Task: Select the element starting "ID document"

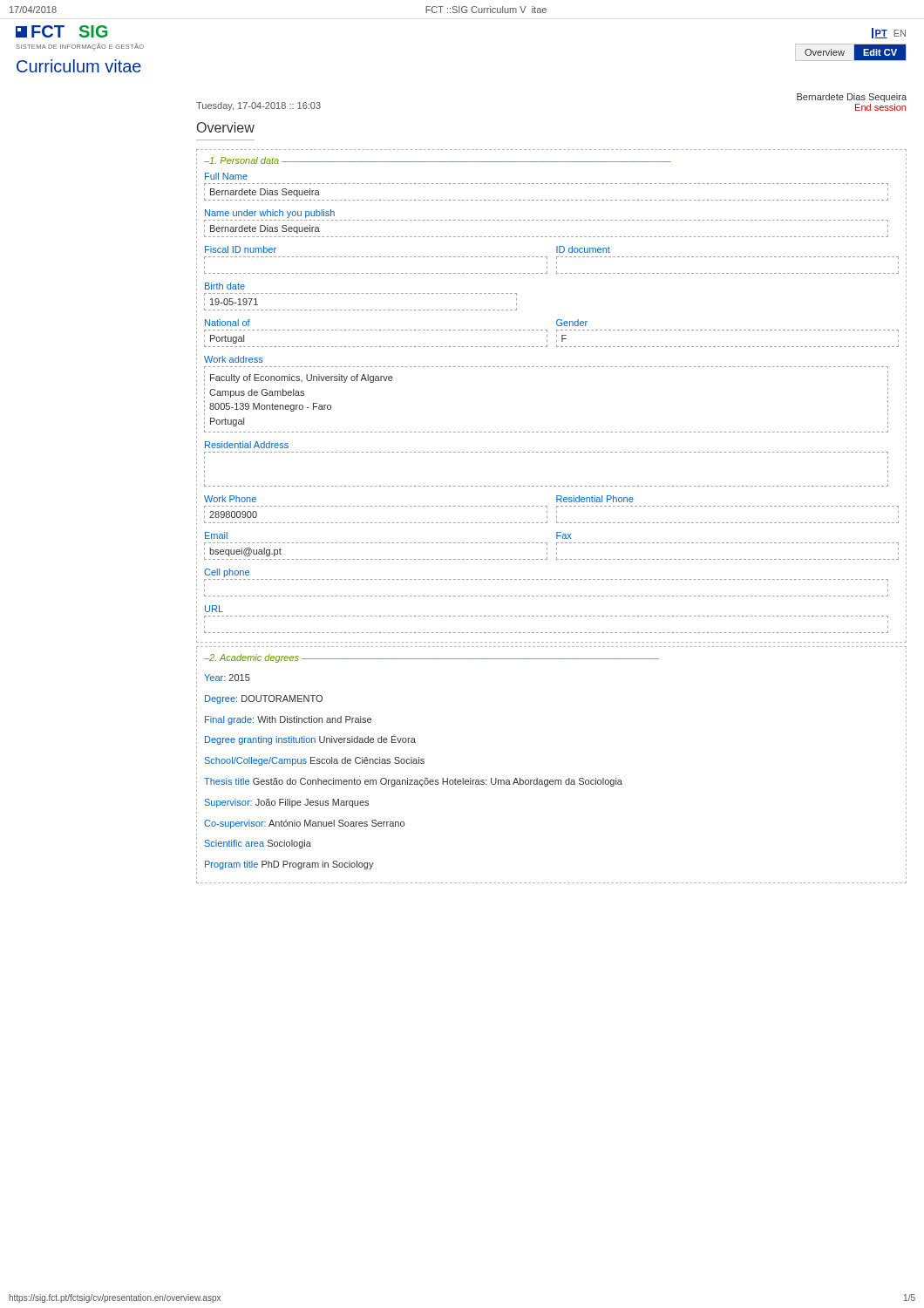Action: pos(583,249)
